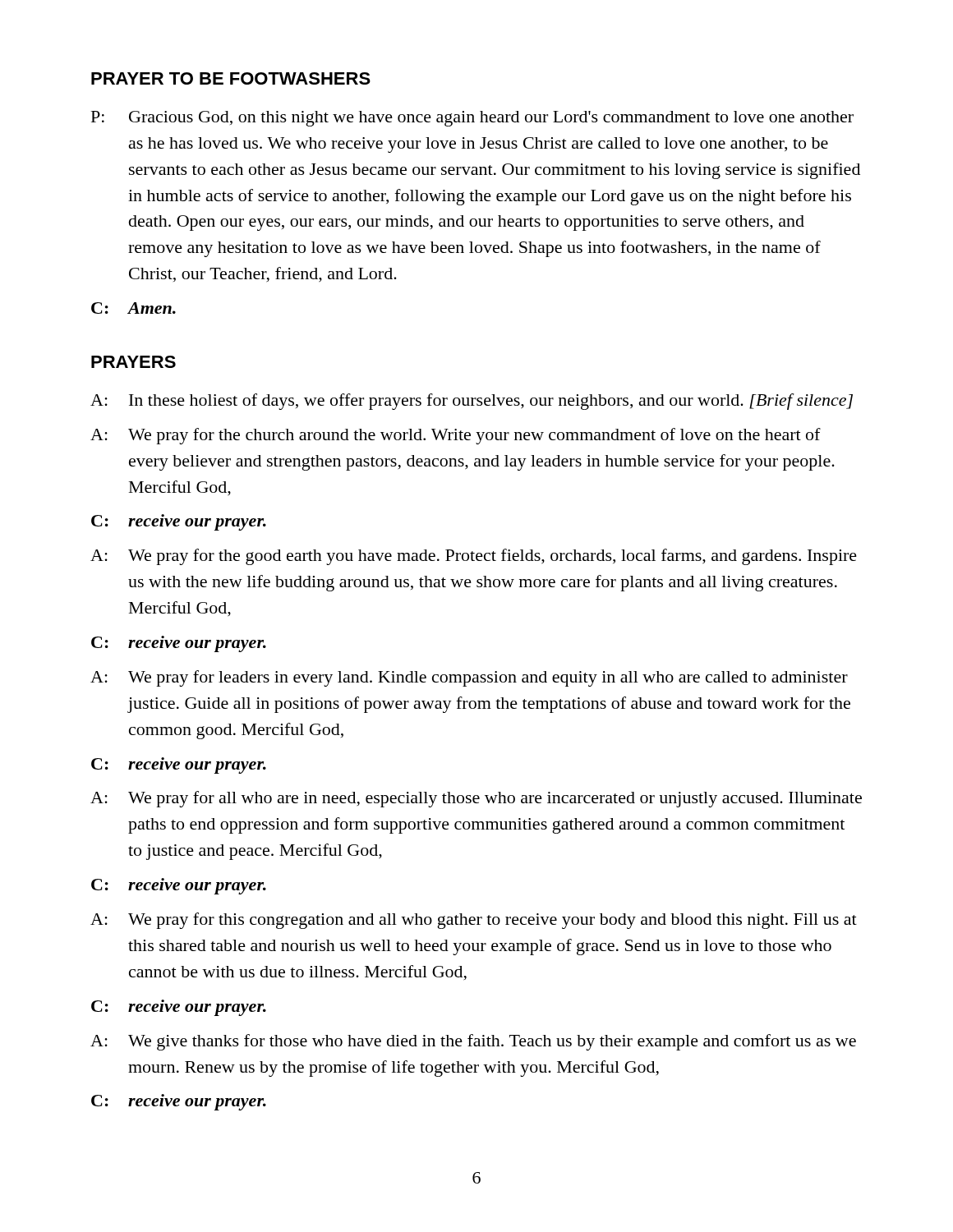Find the list item that says "A: We pray for all who are"
The image size is (953, 1232).
[476, 824]
